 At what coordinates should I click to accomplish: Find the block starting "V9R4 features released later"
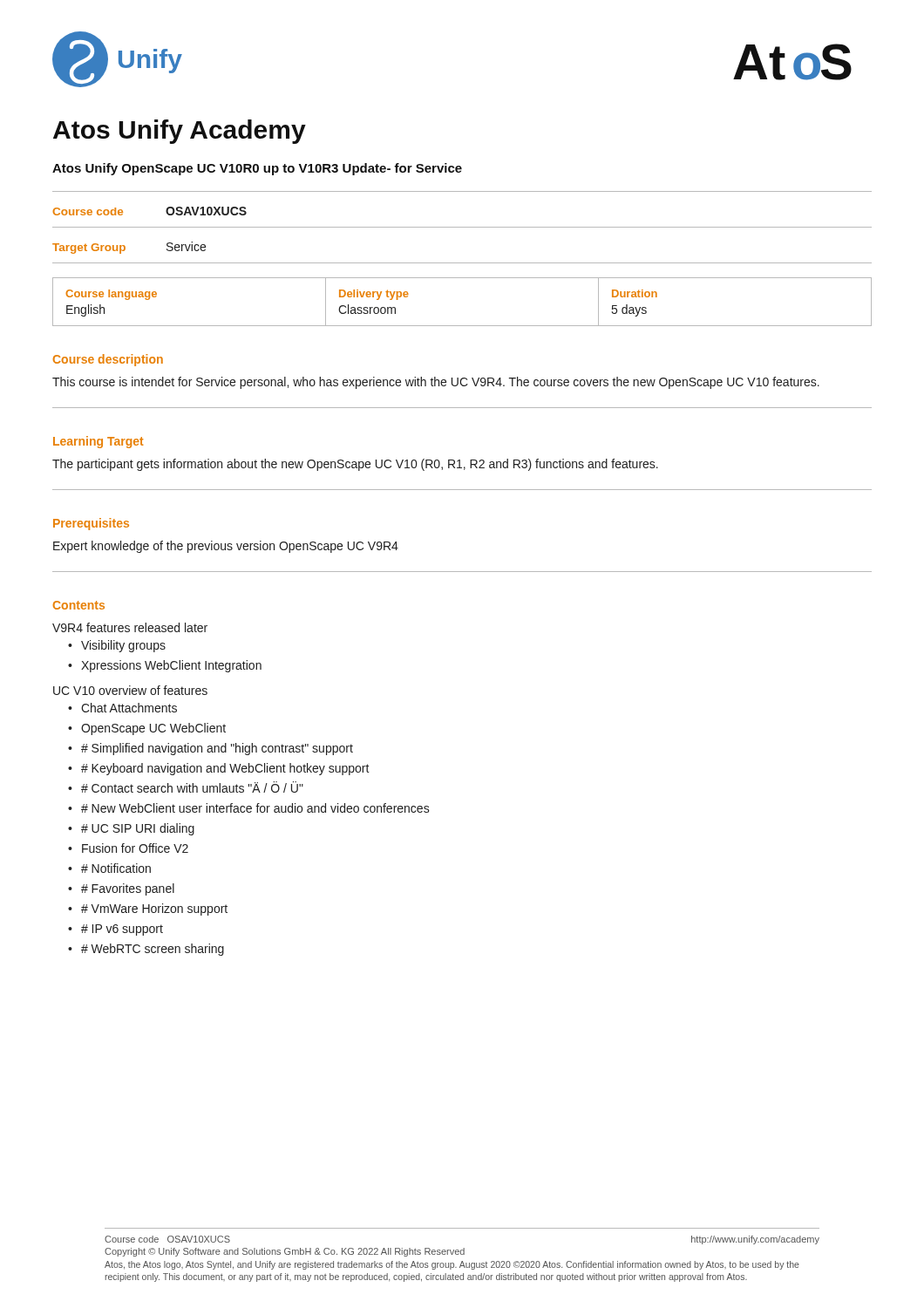pyautogui.click(x=130, y=628)
